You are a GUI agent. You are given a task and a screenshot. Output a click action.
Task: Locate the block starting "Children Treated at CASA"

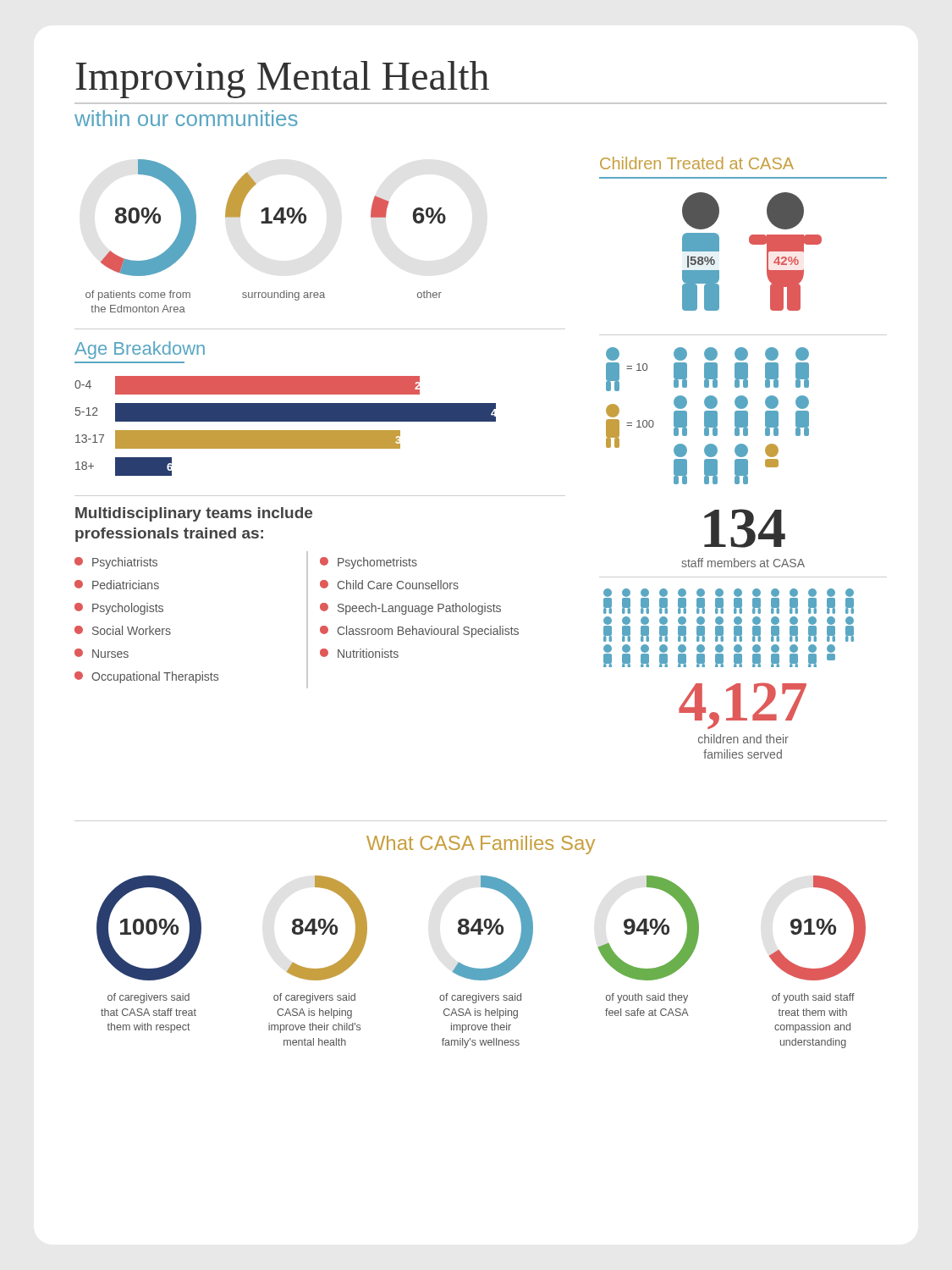(x=696, y=163)
